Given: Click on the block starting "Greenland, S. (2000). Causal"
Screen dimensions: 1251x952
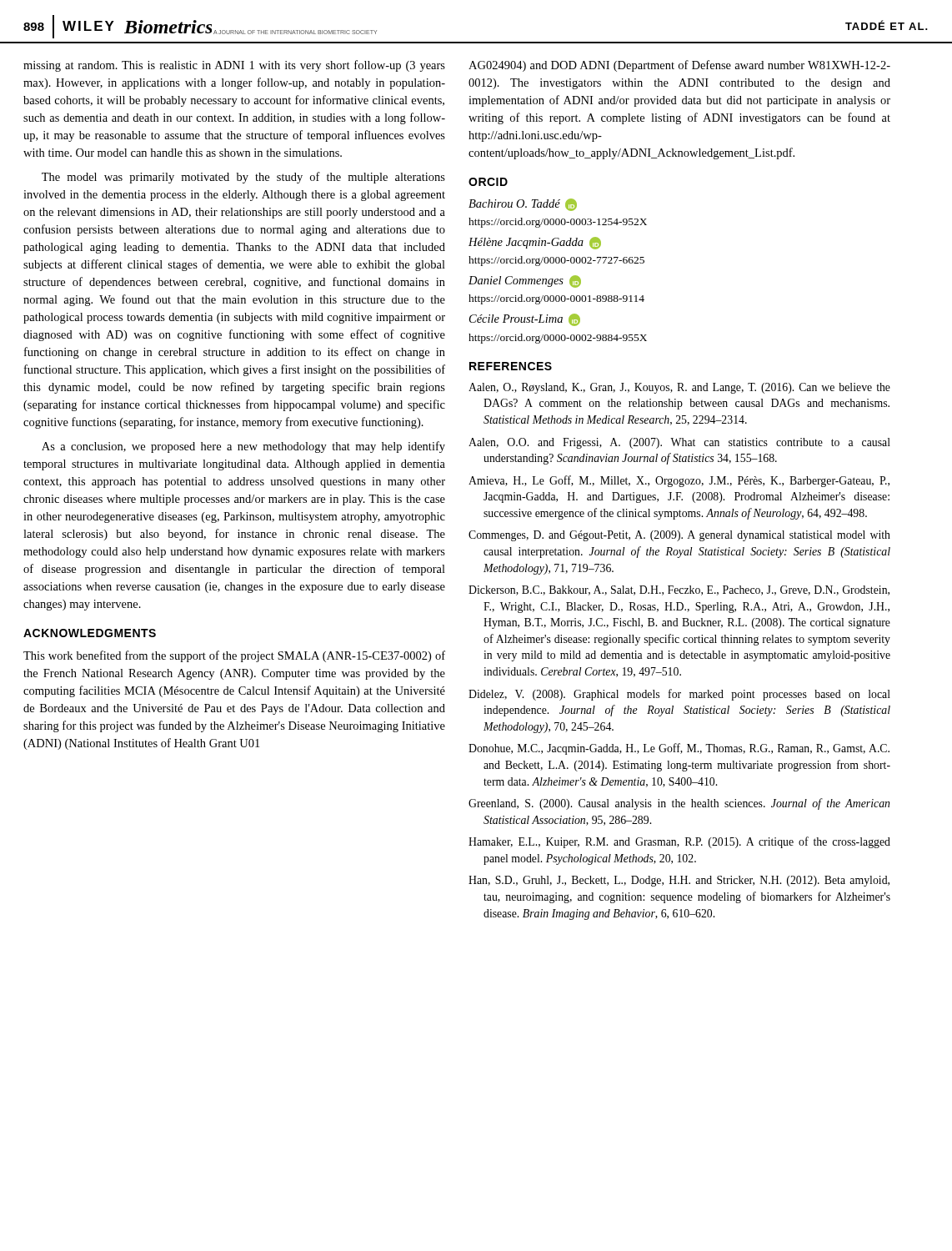Looking at the screenshot, I should pos(679,812).
